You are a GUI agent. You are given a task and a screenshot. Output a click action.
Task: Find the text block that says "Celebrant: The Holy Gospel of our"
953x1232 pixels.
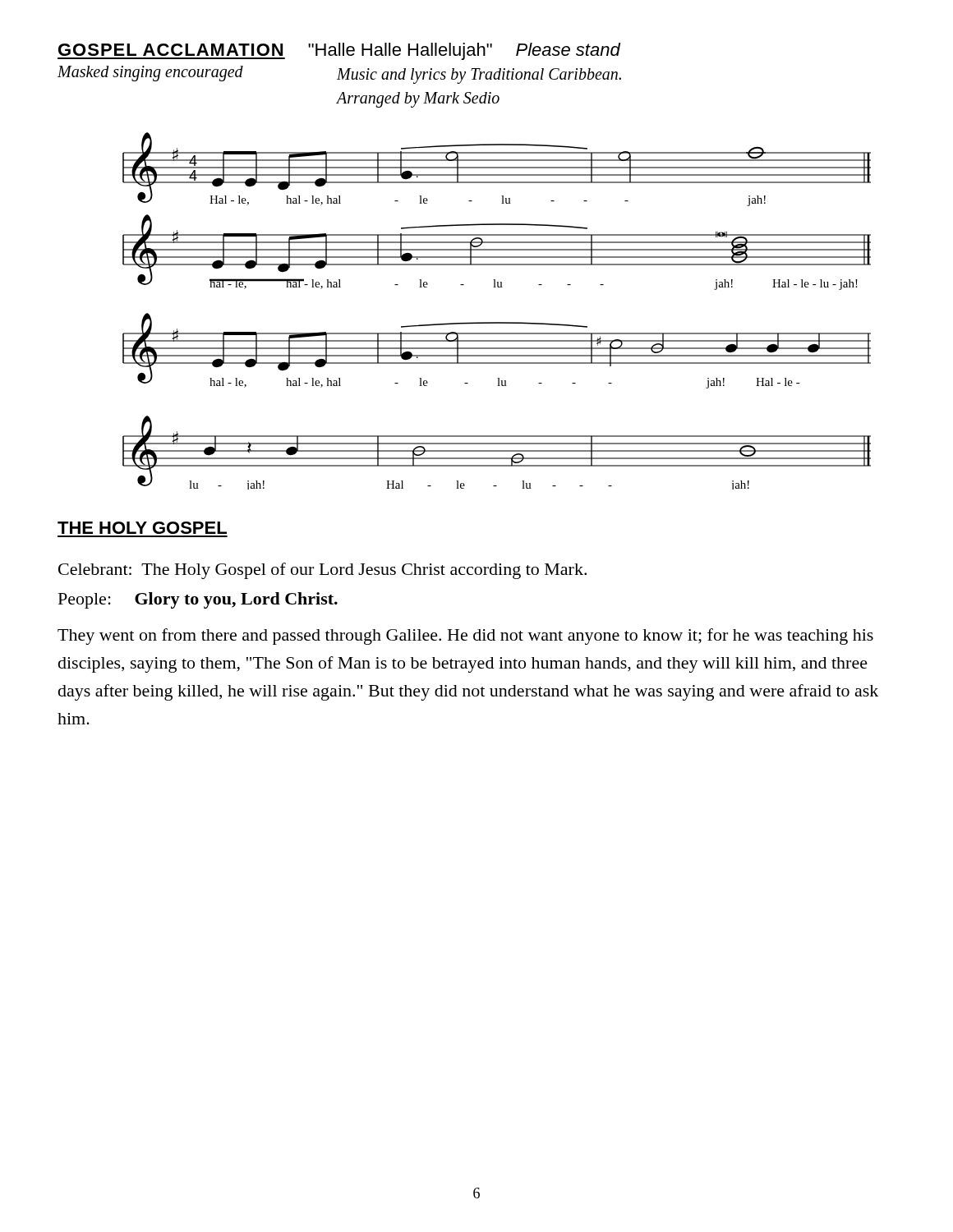(x=323, y=569)
